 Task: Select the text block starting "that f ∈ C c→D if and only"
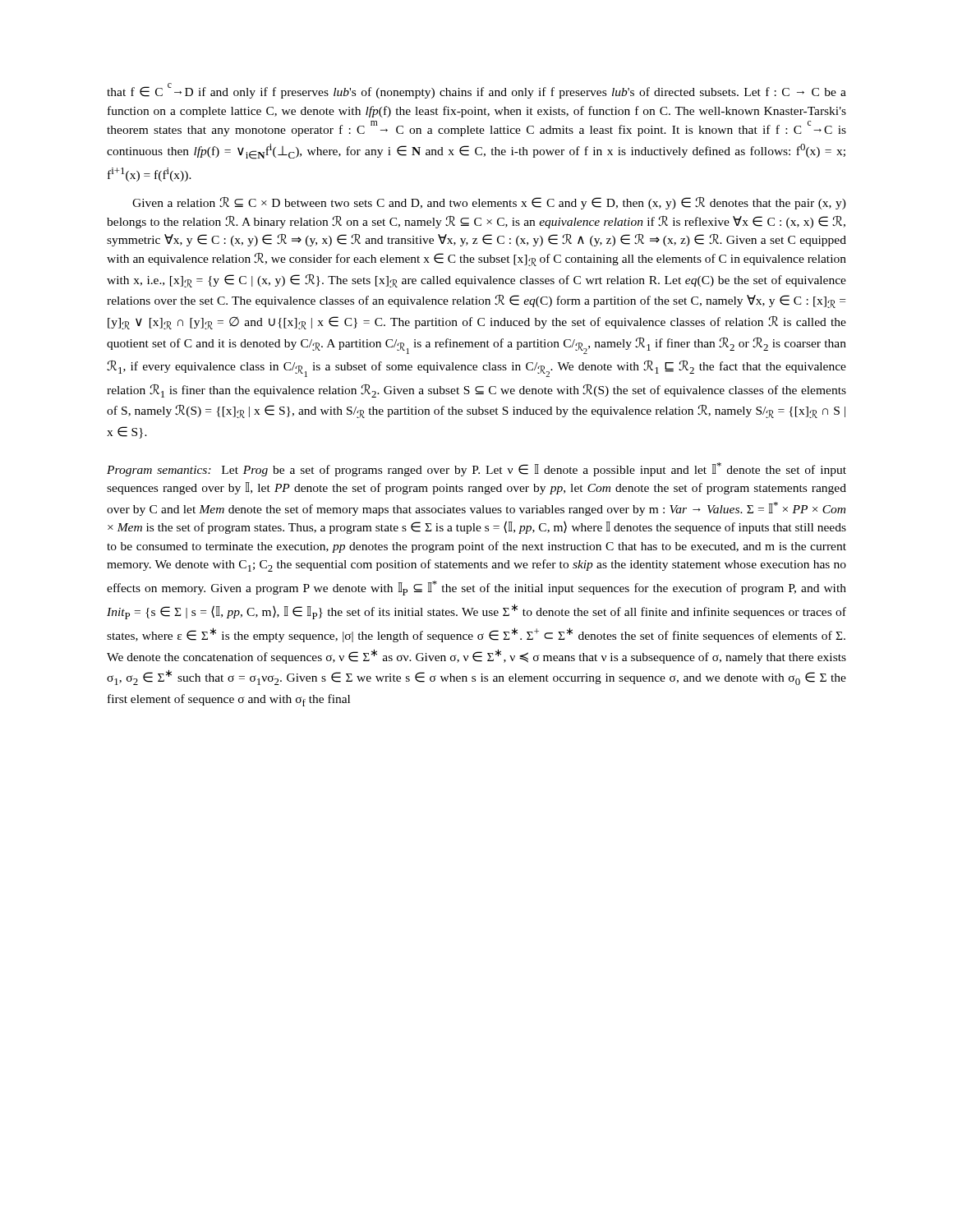[476, 132]
